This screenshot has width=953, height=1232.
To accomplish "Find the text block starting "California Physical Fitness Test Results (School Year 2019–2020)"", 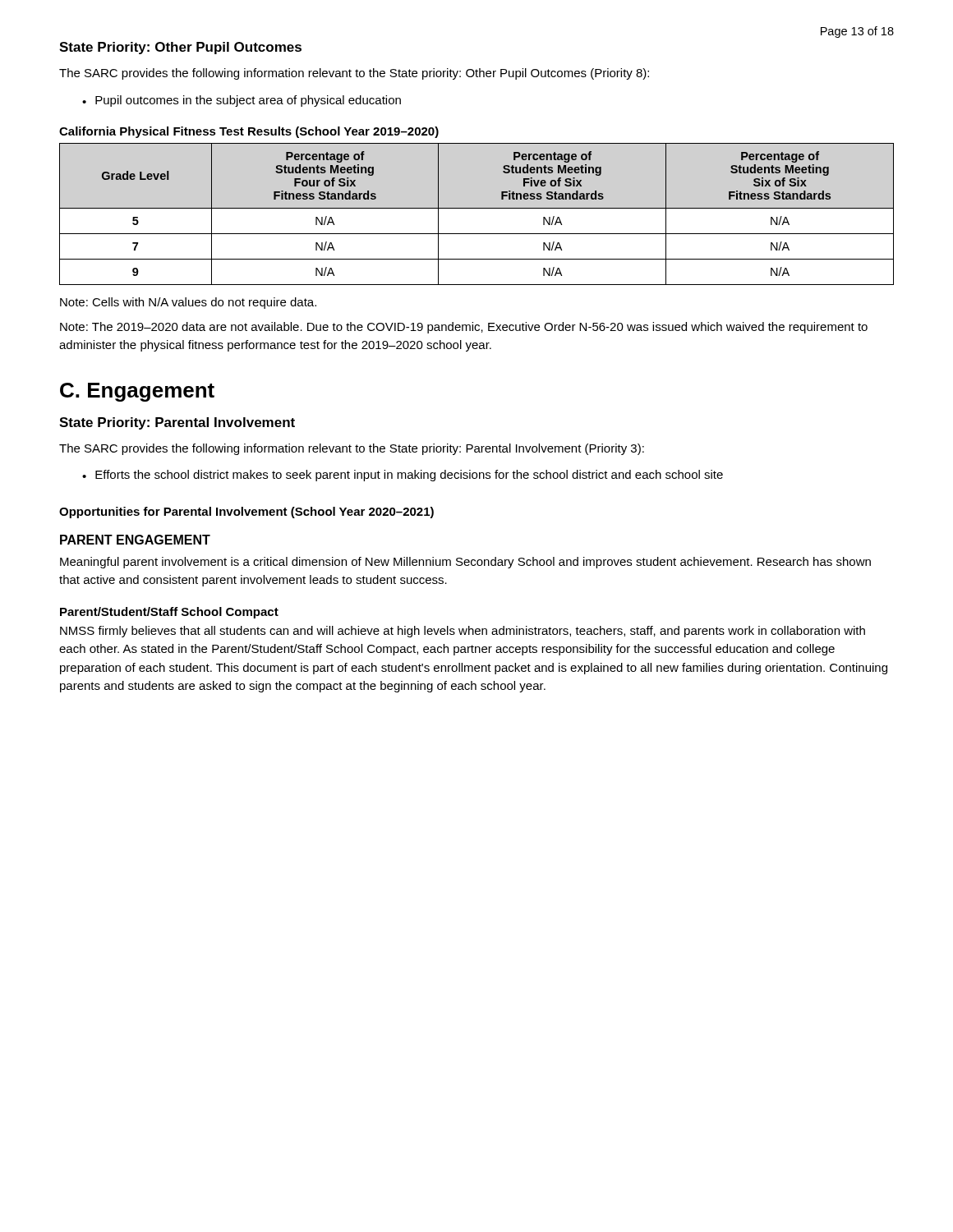I will point(249,131).
